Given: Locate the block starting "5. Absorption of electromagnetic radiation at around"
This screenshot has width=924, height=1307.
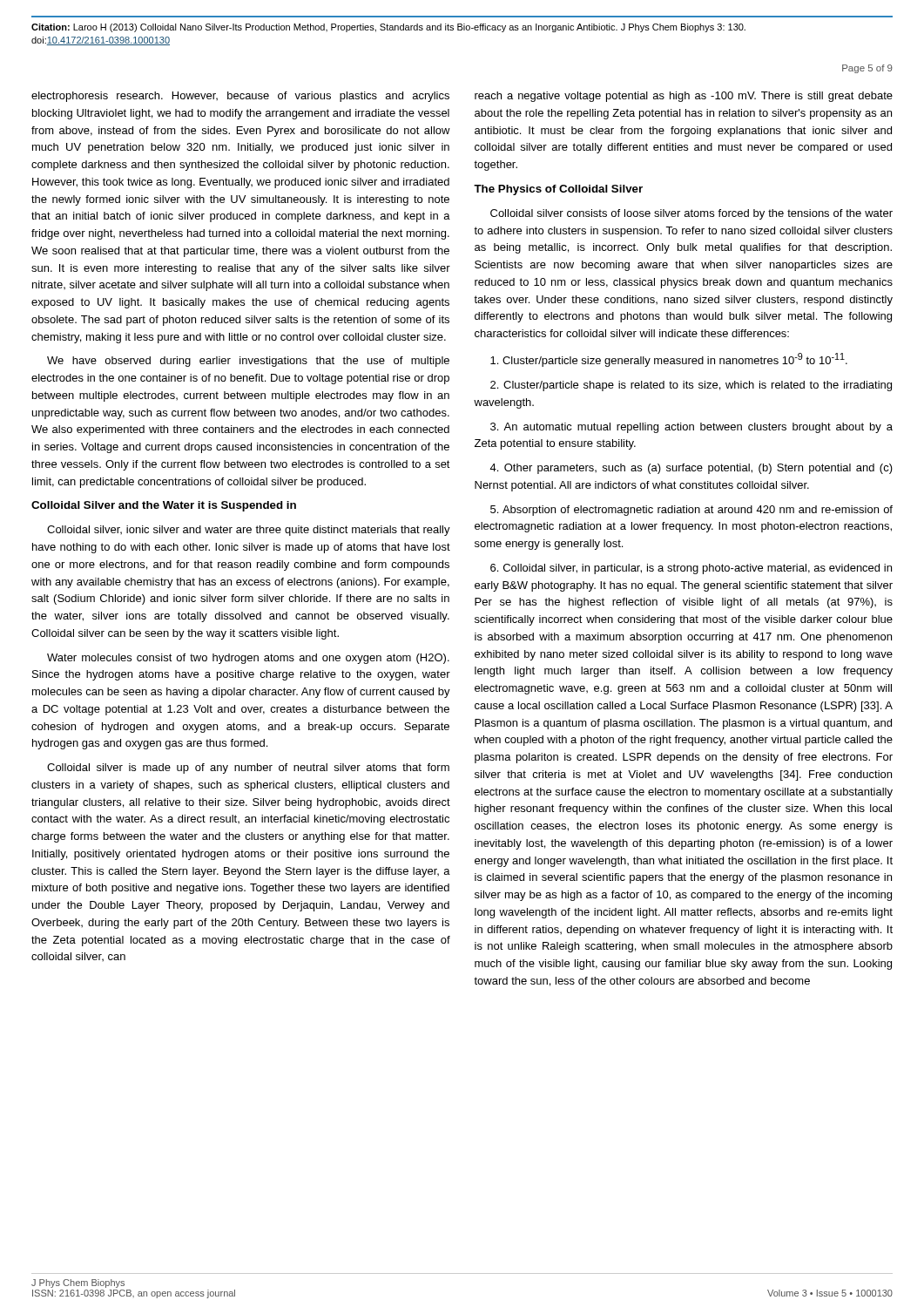Looking at the screenshot, I should point(683,526).
